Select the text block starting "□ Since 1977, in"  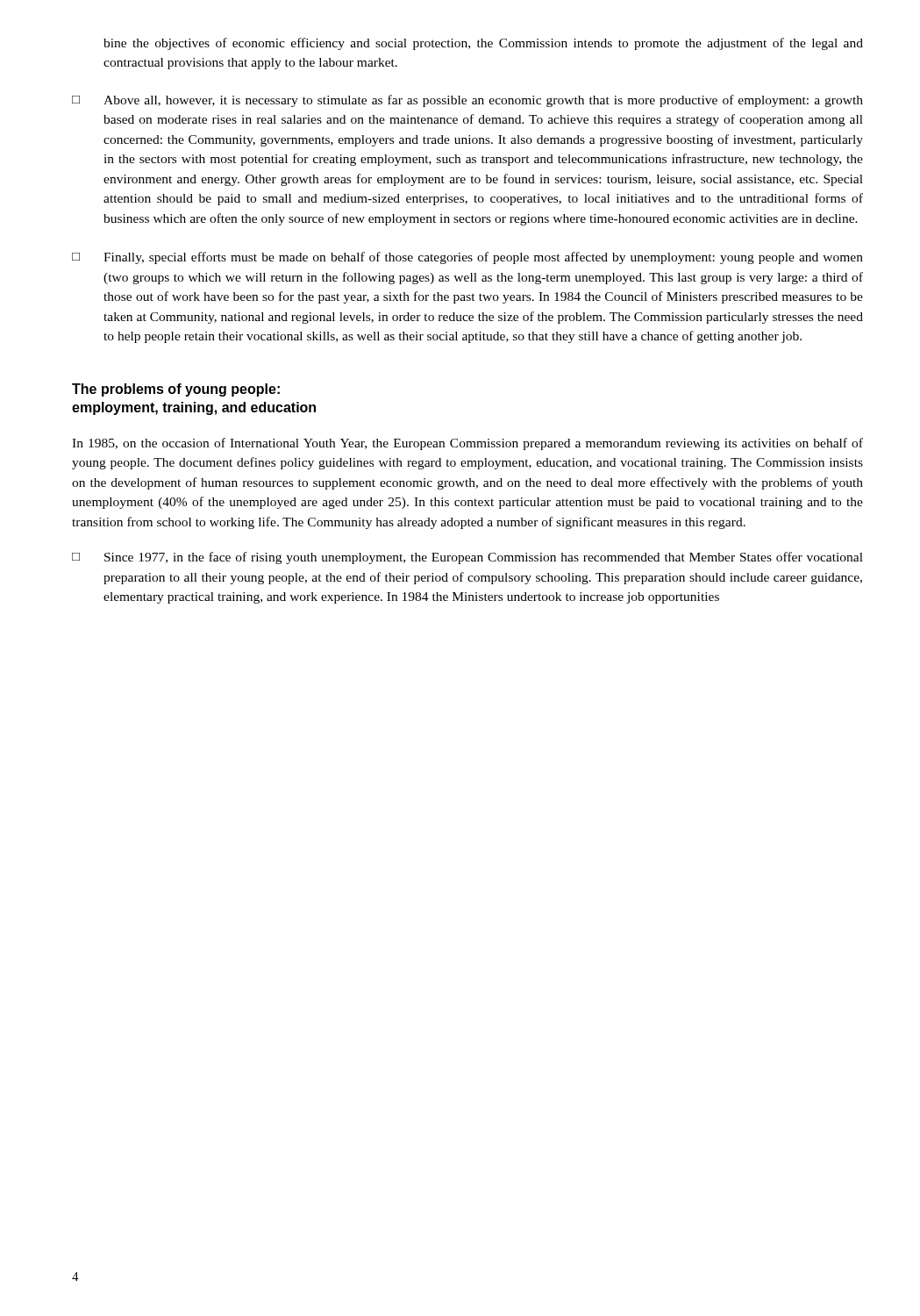467,577
